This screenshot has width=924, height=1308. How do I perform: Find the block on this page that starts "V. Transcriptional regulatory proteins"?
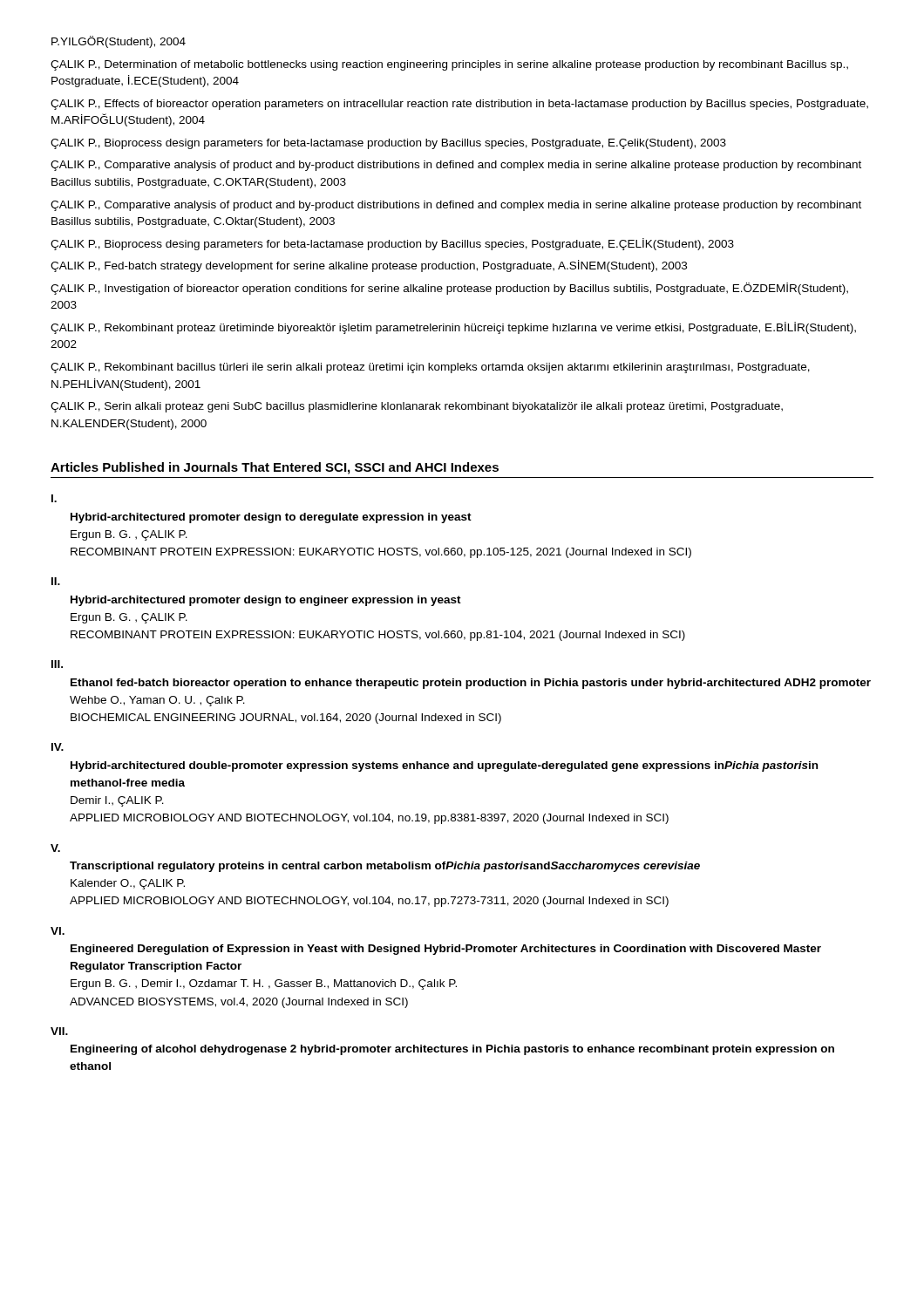tap(462, 876)
